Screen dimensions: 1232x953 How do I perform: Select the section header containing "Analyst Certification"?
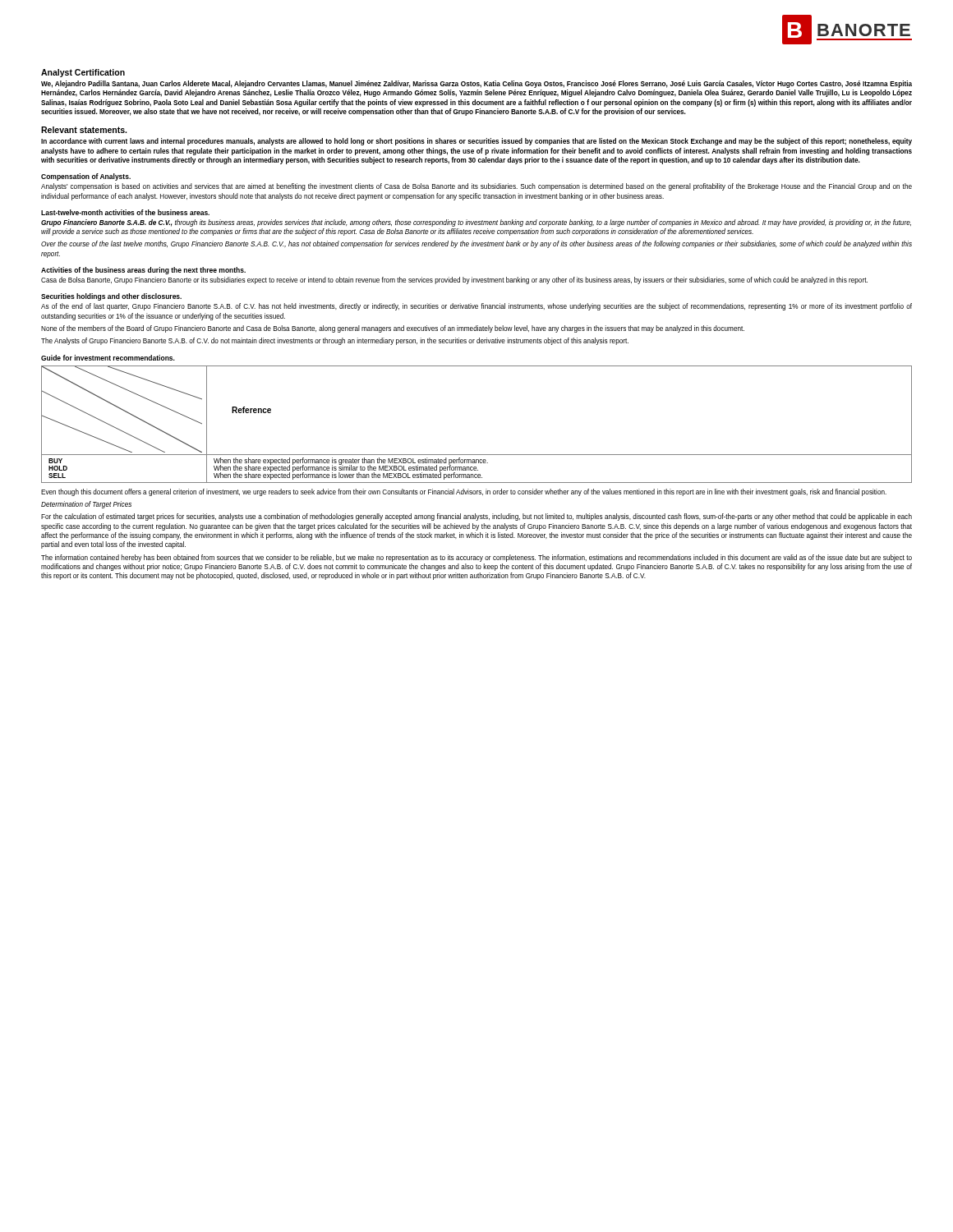83,72
